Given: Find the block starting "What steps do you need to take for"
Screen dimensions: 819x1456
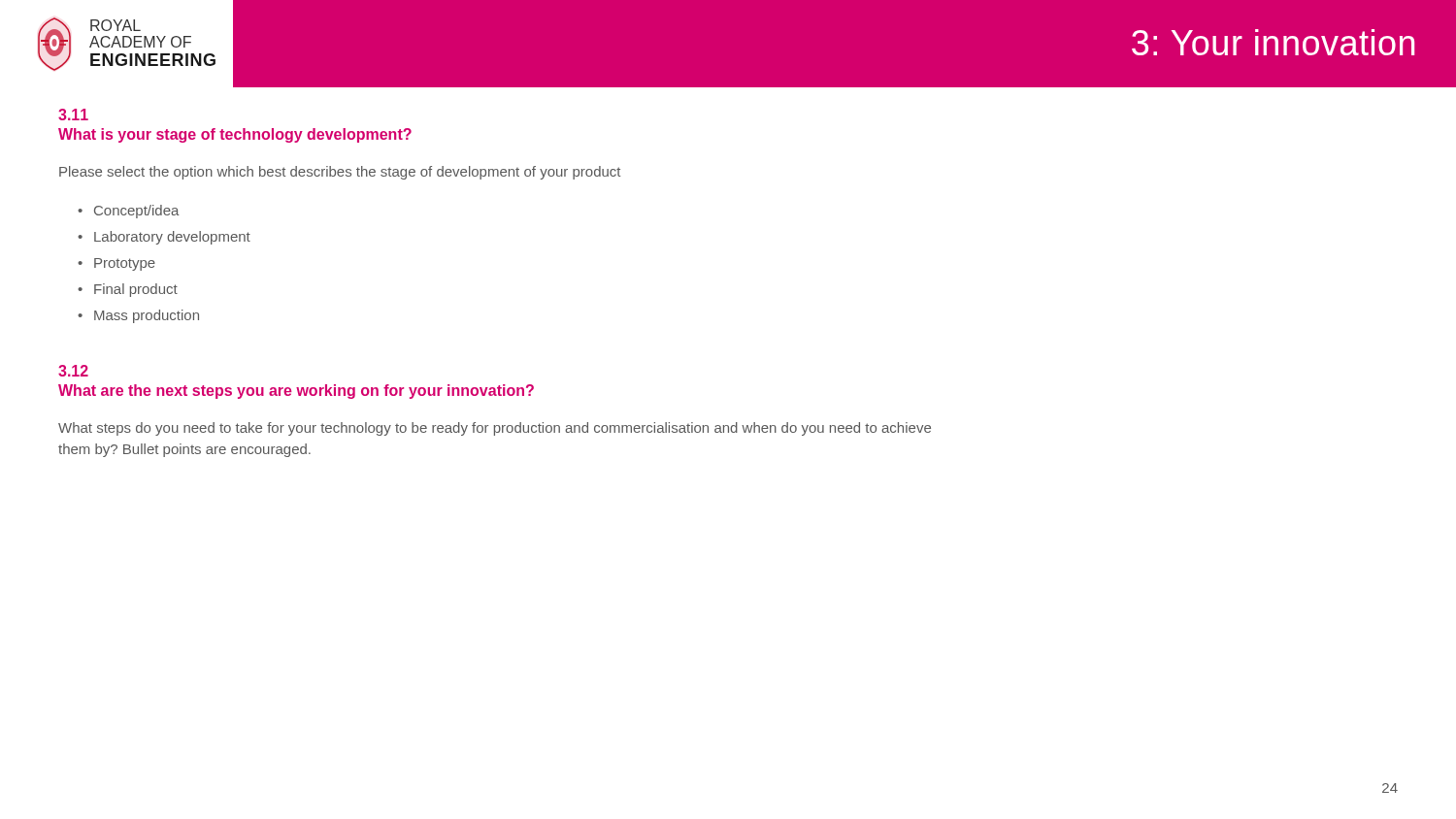Looking at the screenshot, I should click(495, 438).
